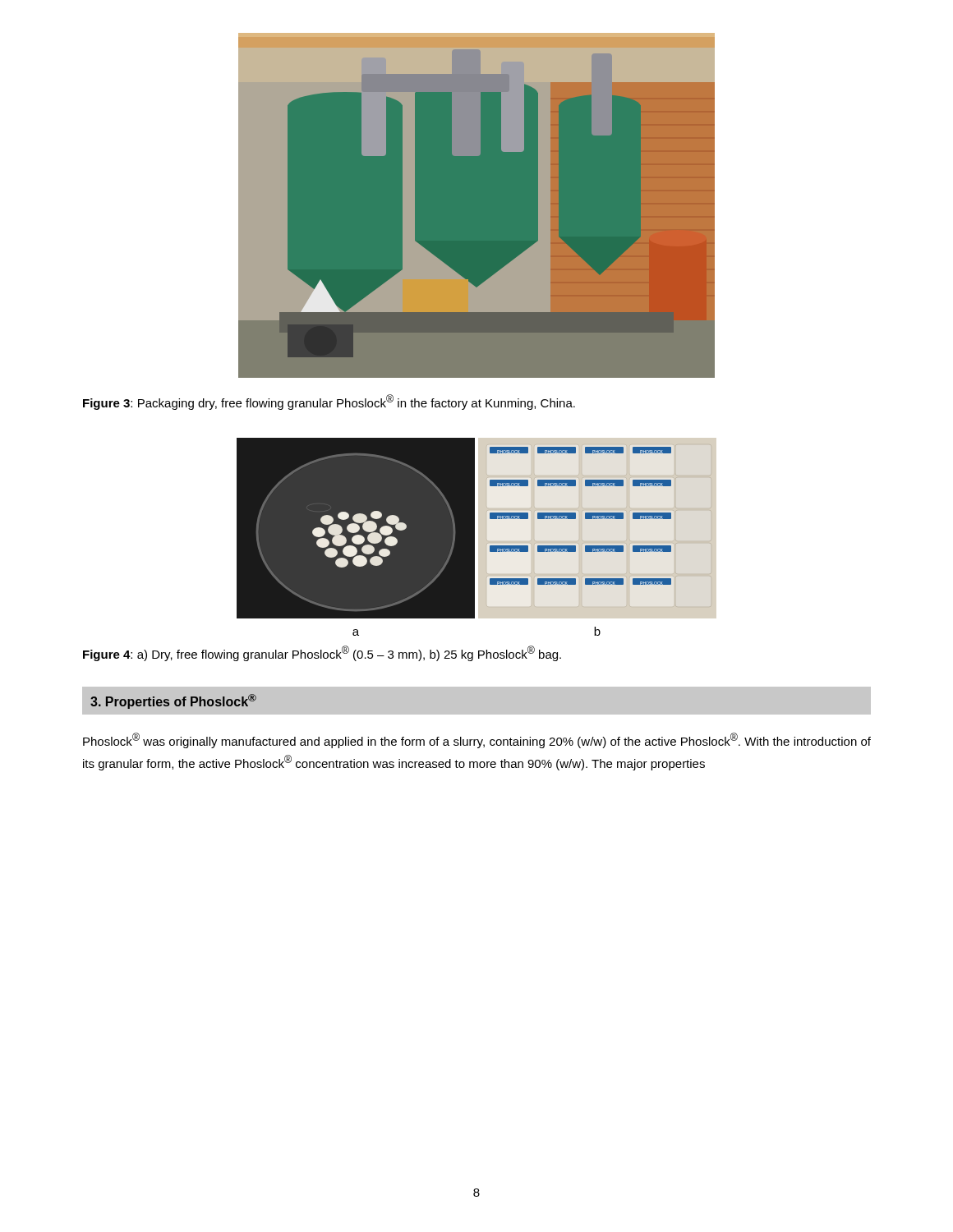Select the text block with the text "Phoslock® was originally manufactured"
This screenshot has width=953, height=1232.
(x=476, y=751)
